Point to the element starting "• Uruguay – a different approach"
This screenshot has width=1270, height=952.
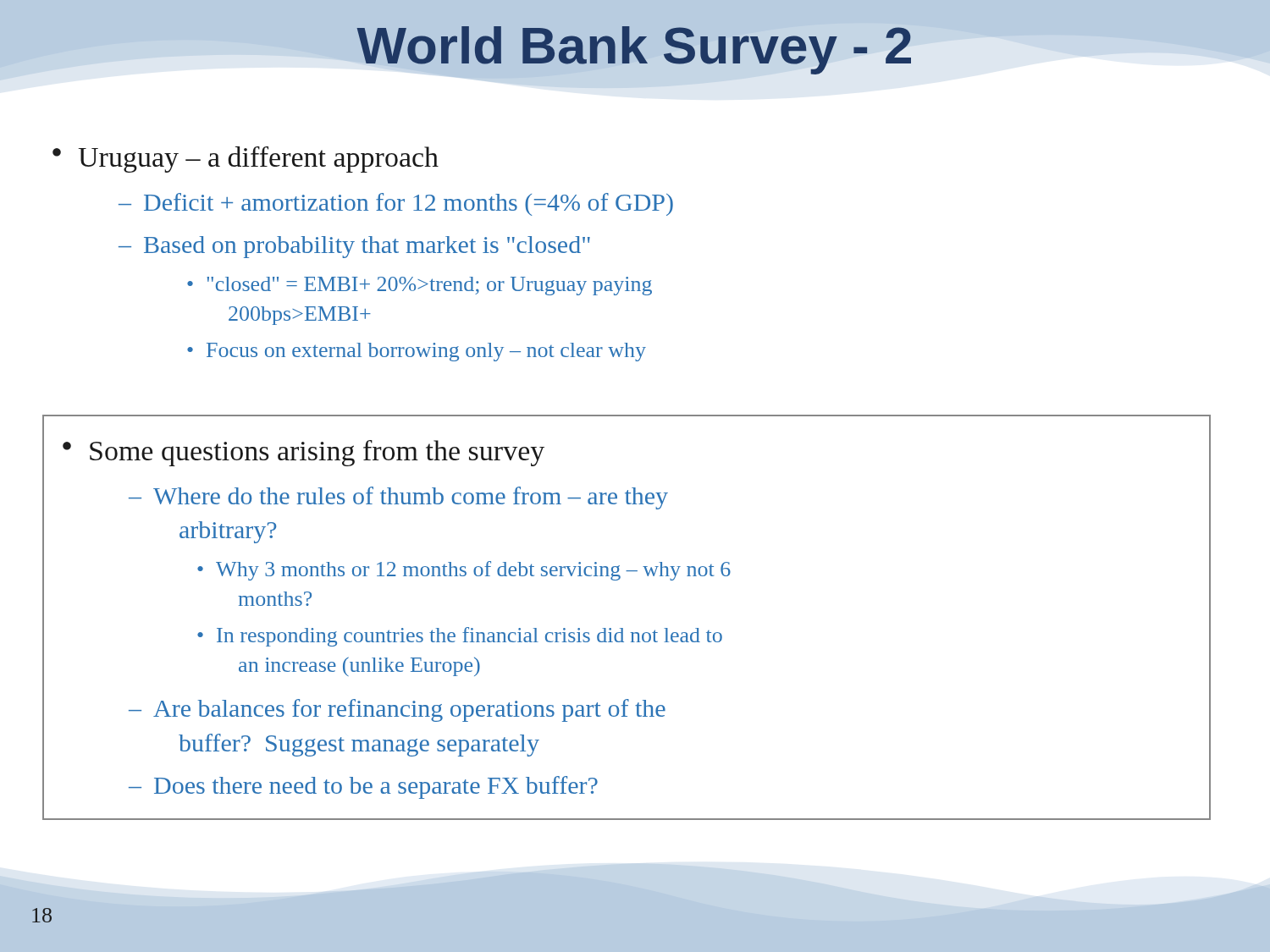(245, 157)
